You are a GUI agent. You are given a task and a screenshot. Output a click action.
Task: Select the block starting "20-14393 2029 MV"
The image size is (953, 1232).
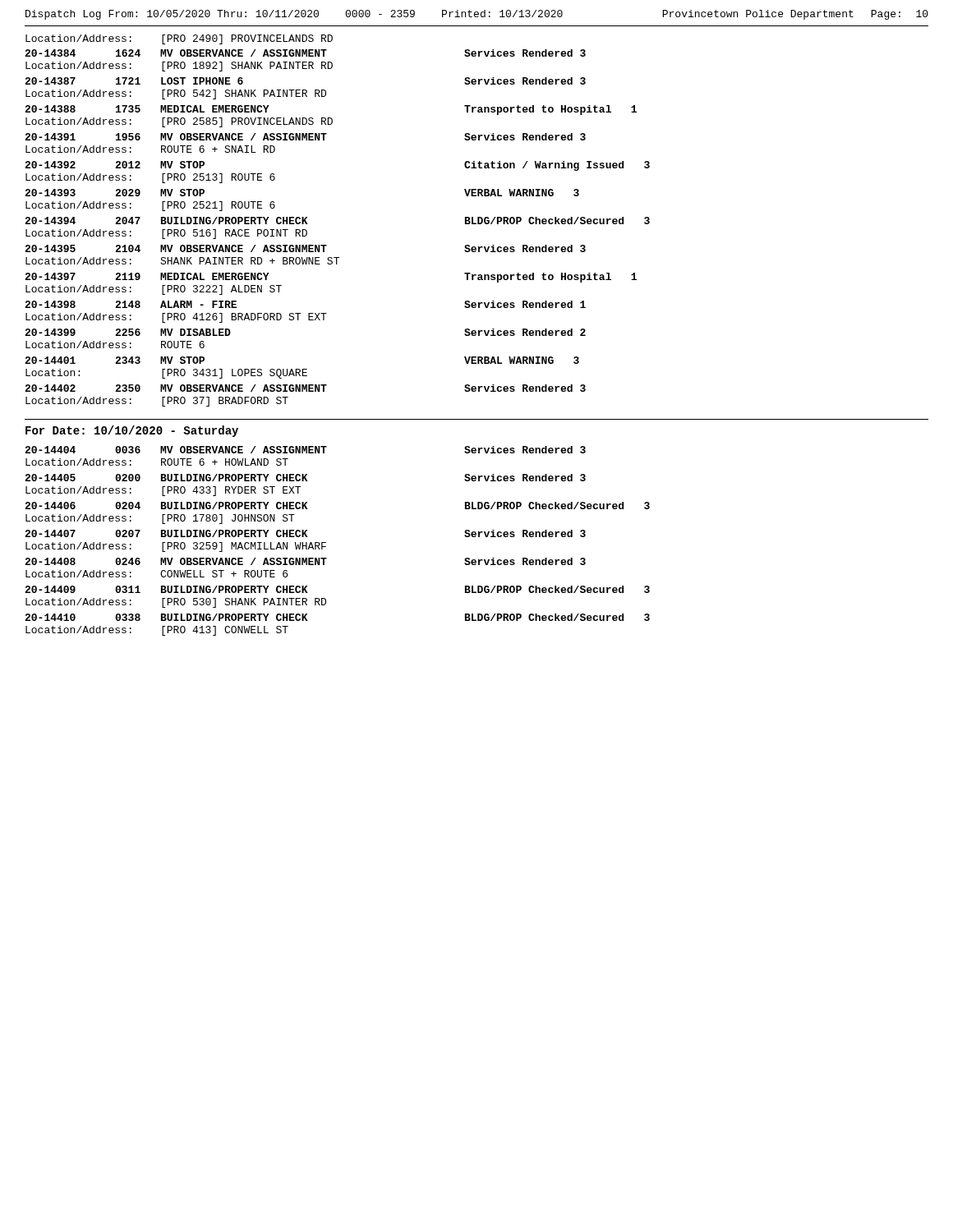point(476,200)
